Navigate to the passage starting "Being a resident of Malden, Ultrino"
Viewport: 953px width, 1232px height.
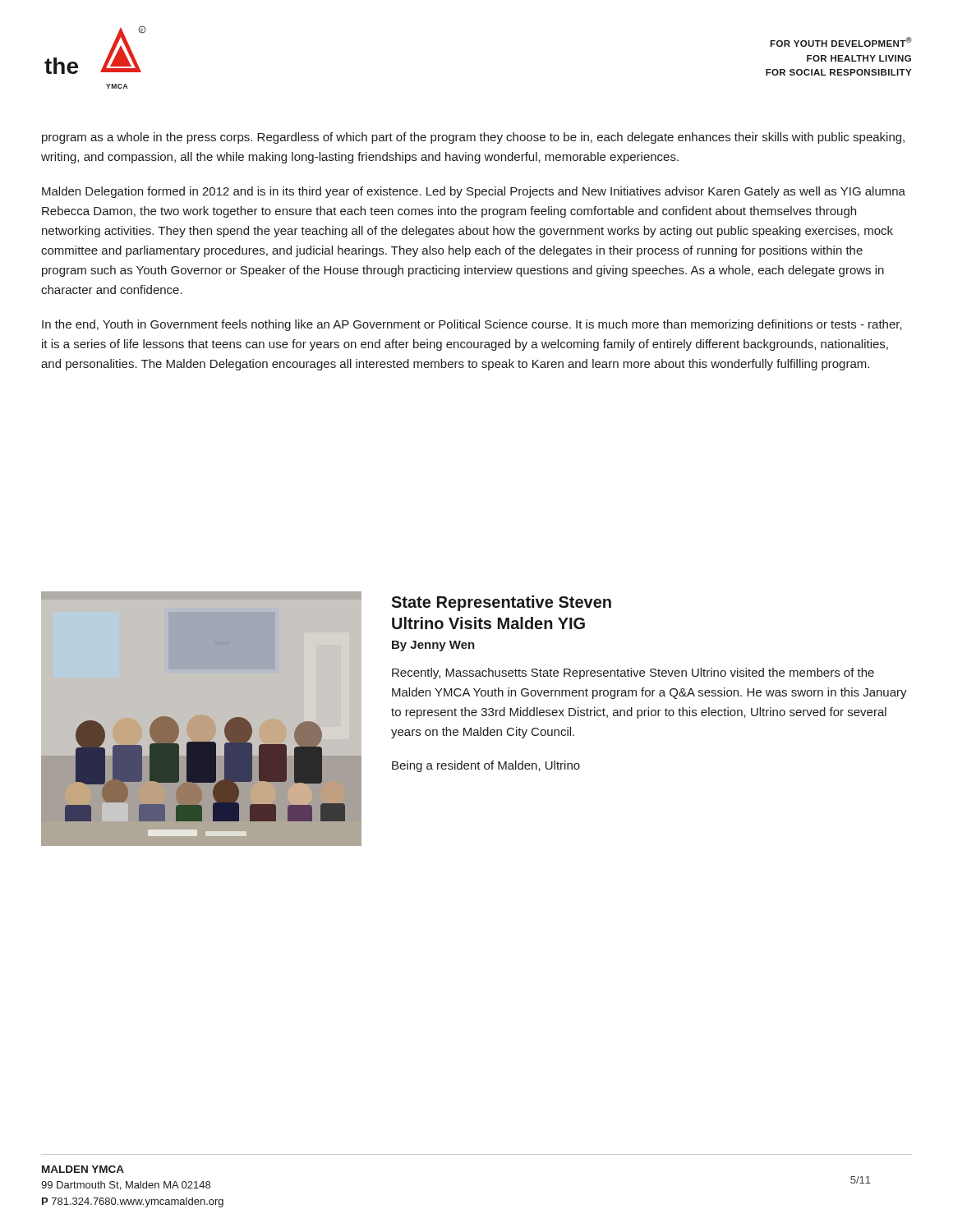coord(486,765)
